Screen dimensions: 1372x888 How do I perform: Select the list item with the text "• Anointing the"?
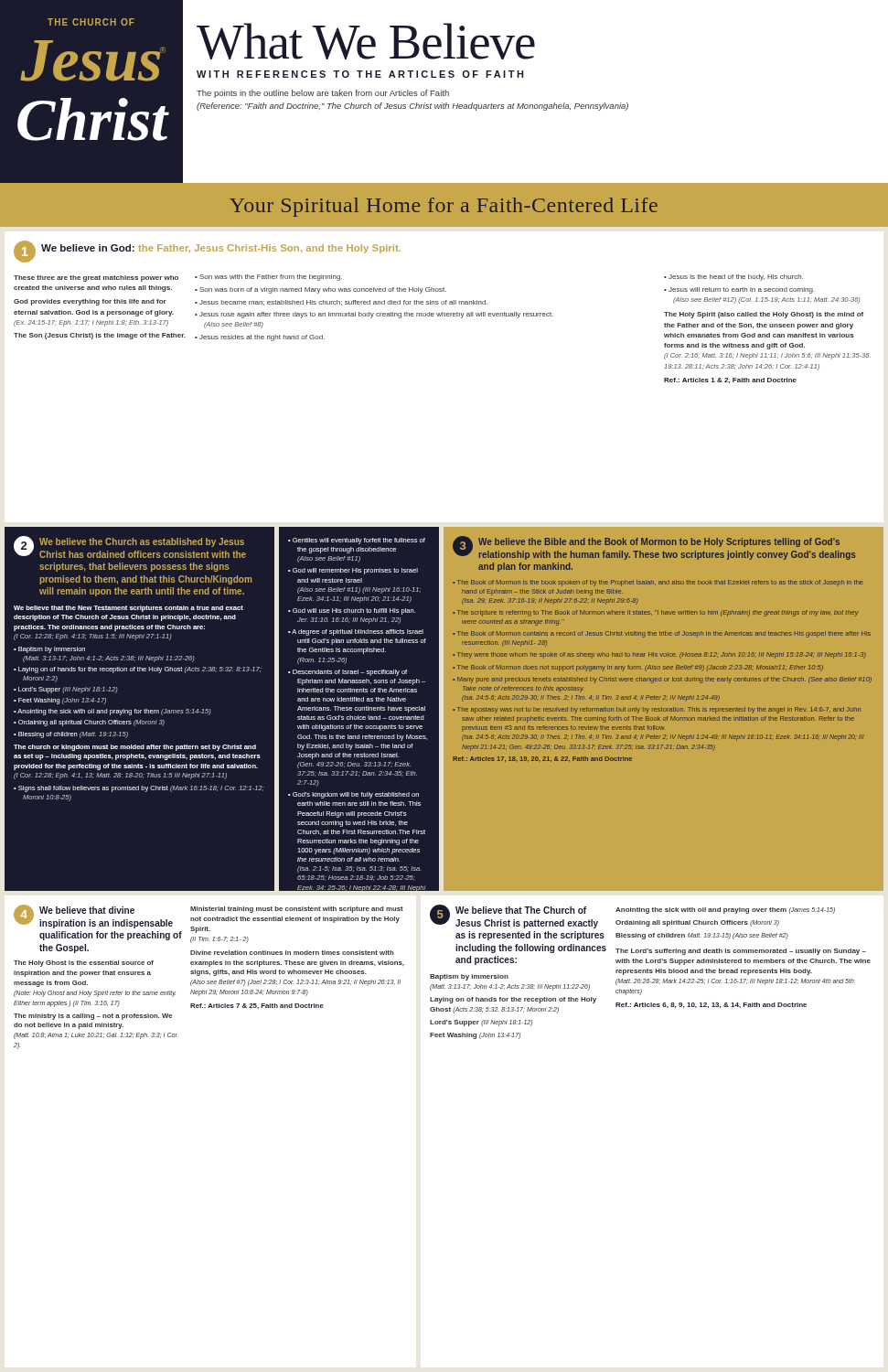pyautogui.click(x=112, y=711)
